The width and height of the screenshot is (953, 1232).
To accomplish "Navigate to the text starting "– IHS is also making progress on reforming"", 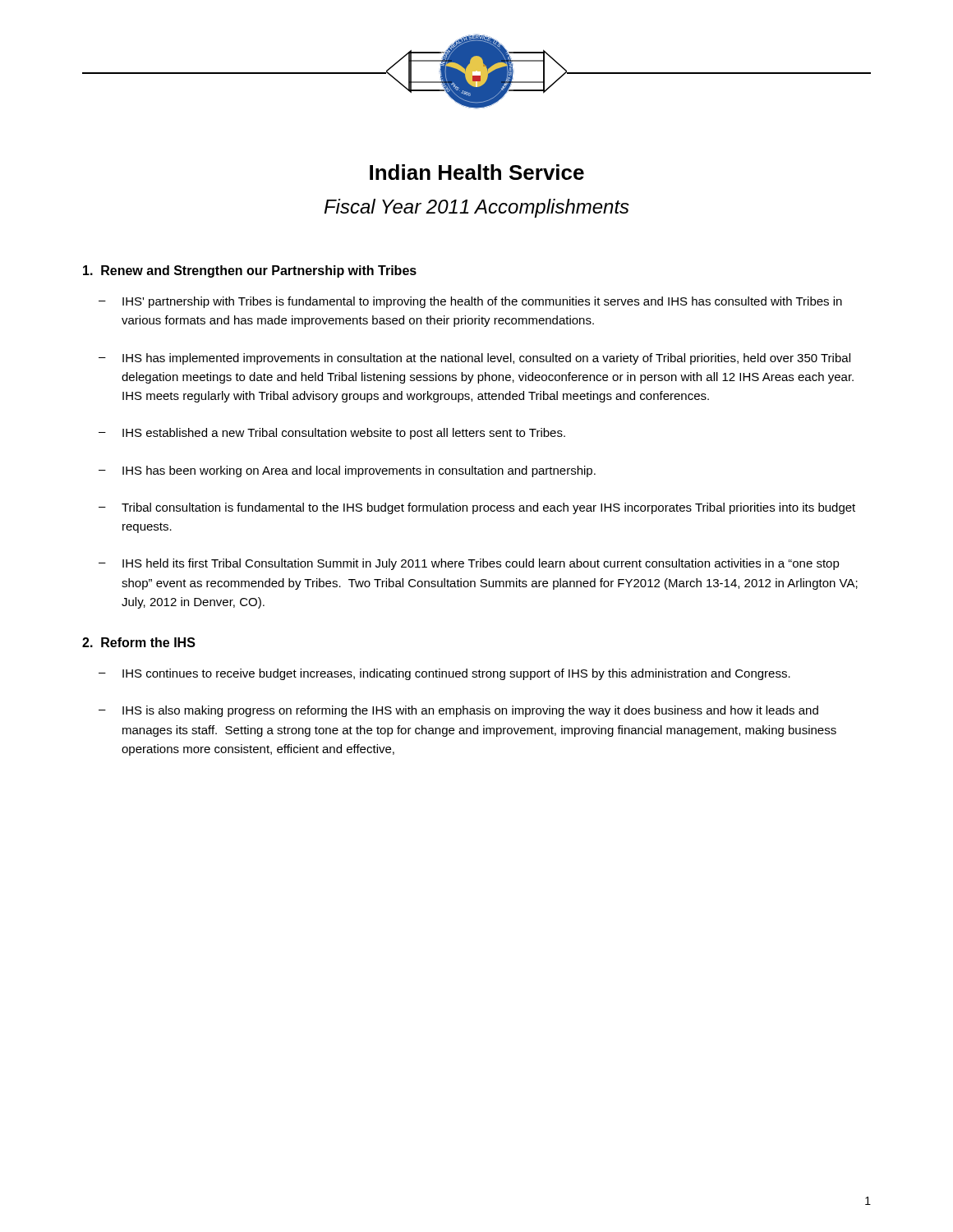I will pos(485,729).
